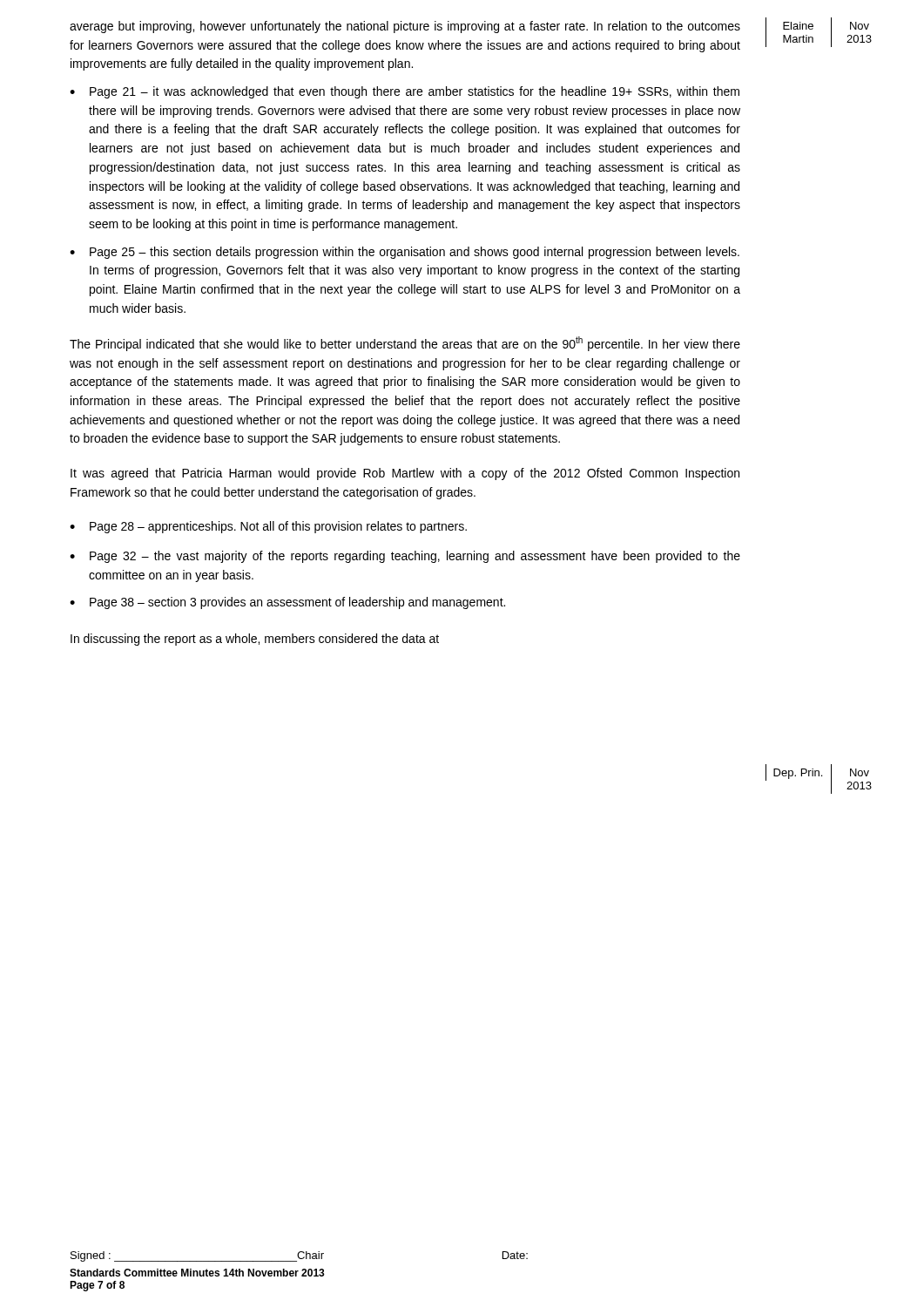Point to the block beginning "The Principal indicated that she would like to"

[x=405, y=391]
